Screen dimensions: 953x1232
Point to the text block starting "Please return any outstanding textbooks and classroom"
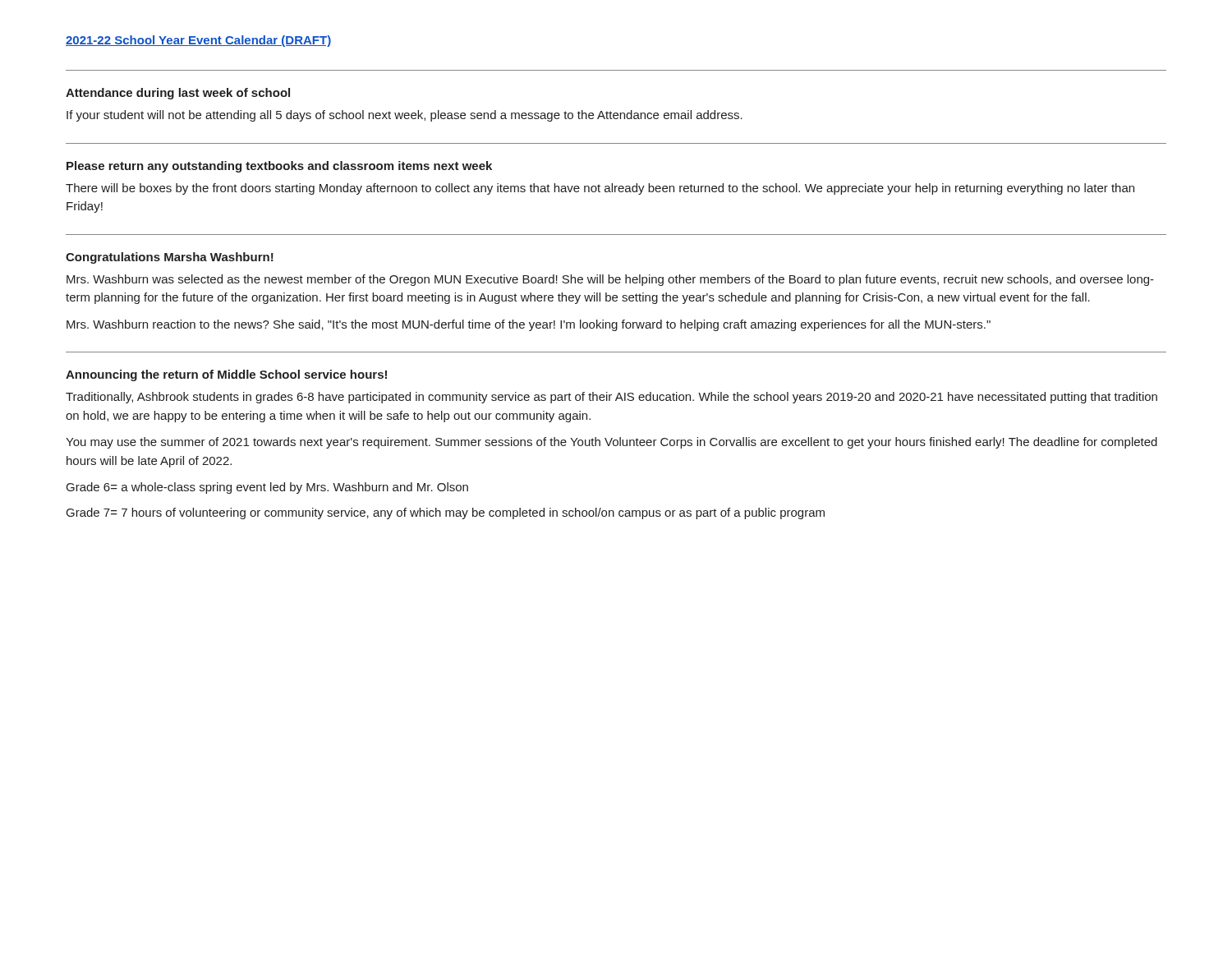click(x=279, y=165)
